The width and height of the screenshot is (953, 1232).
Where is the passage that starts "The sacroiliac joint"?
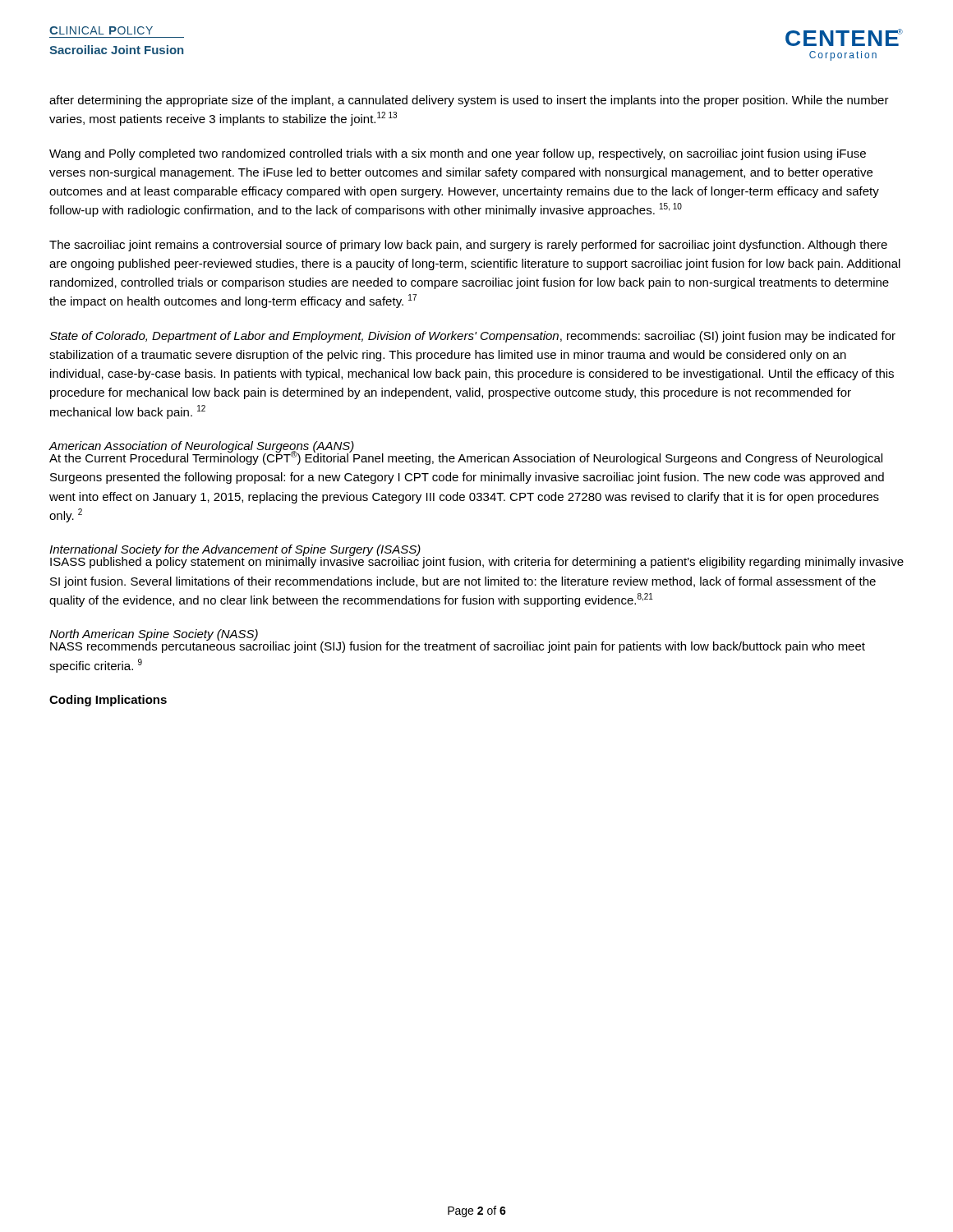475,273
